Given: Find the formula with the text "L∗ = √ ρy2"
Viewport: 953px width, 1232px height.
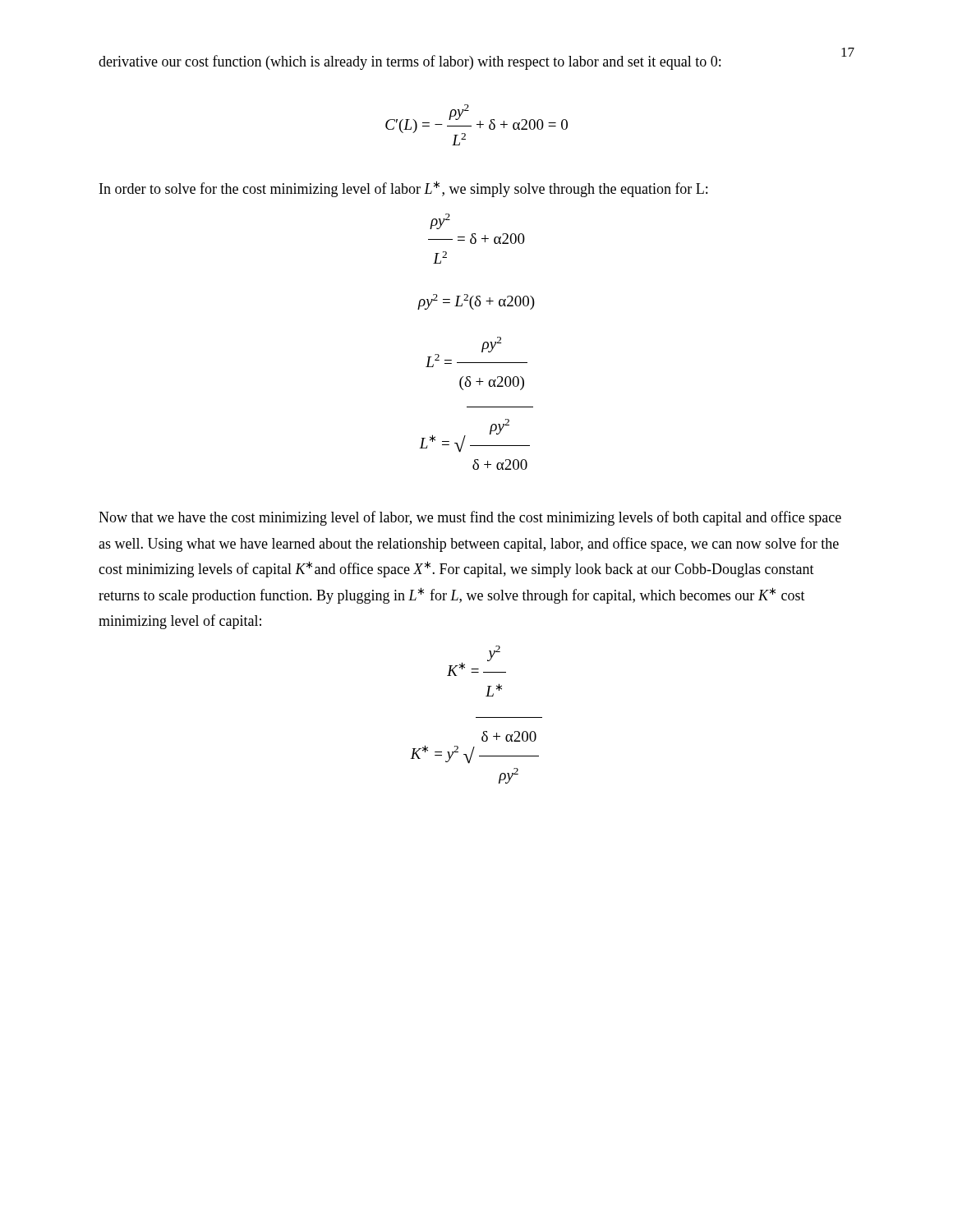Looking at the screenshot, I should tap(476, 445).
